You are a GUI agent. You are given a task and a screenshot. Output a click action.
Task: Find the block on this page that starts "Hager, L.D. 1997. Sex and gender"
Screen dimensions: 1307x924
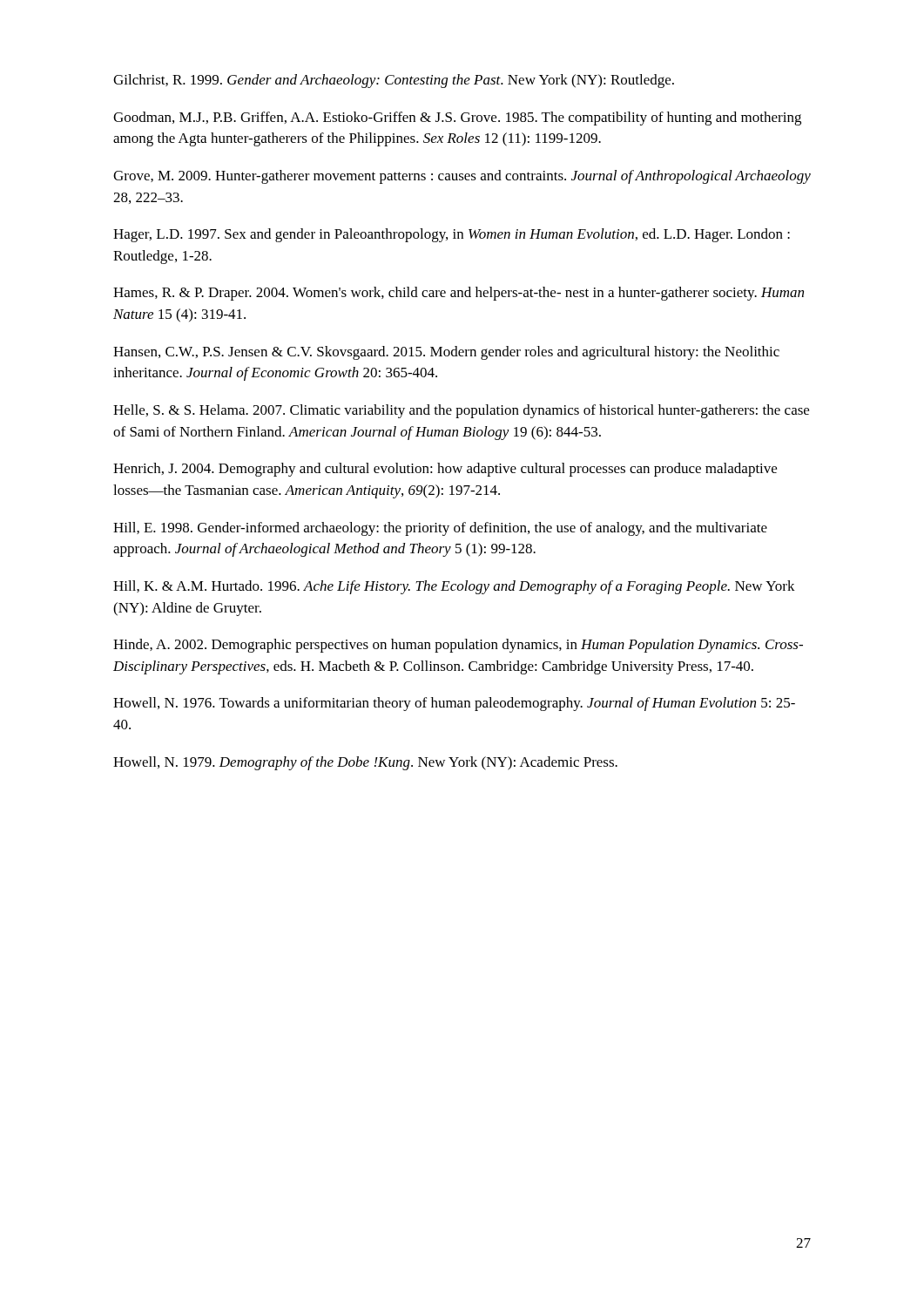[452, 245]
